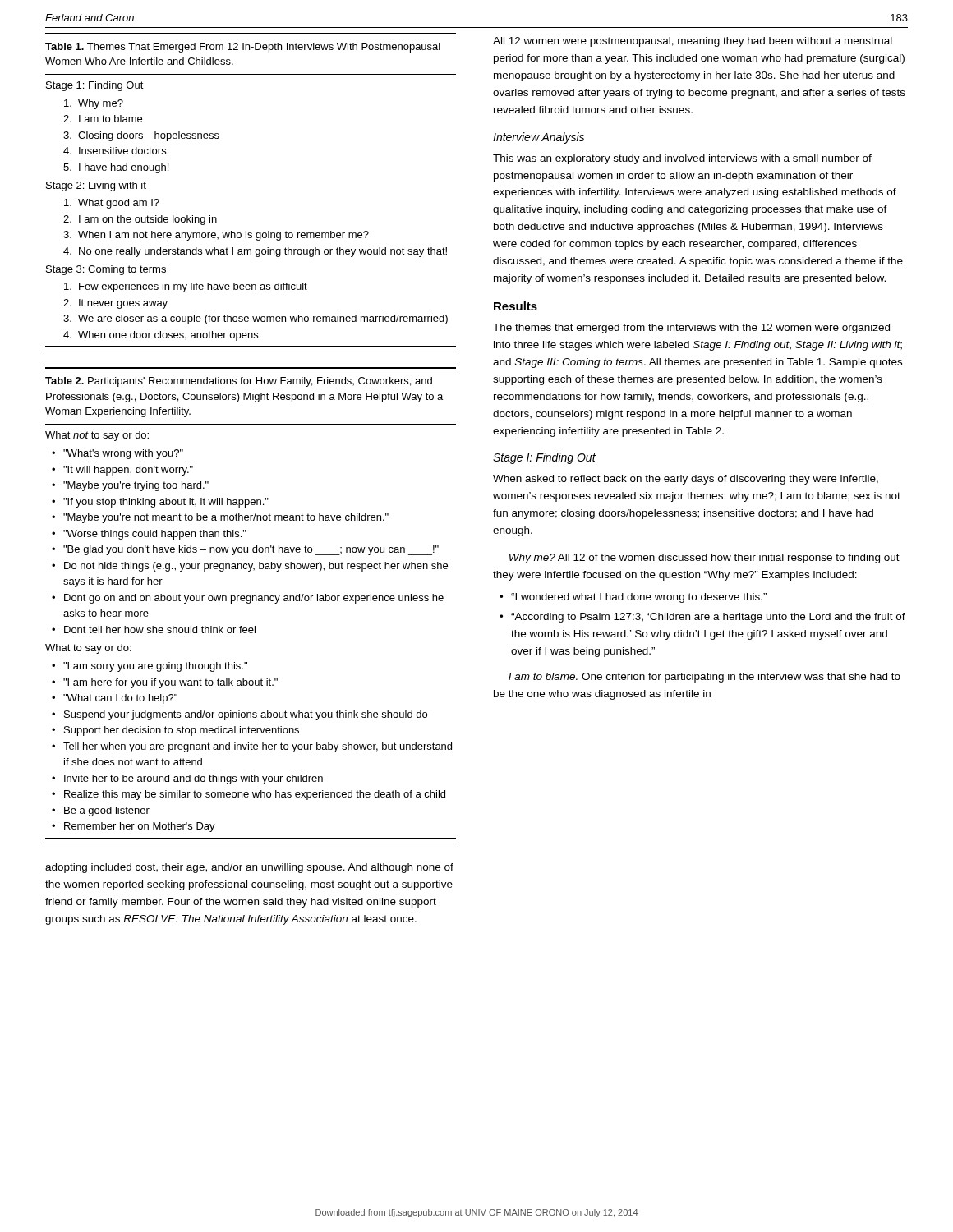Click the passage that begins "Why me? All 12 of the women discussed"
The image size is (953, 1232).
[696, 566]
